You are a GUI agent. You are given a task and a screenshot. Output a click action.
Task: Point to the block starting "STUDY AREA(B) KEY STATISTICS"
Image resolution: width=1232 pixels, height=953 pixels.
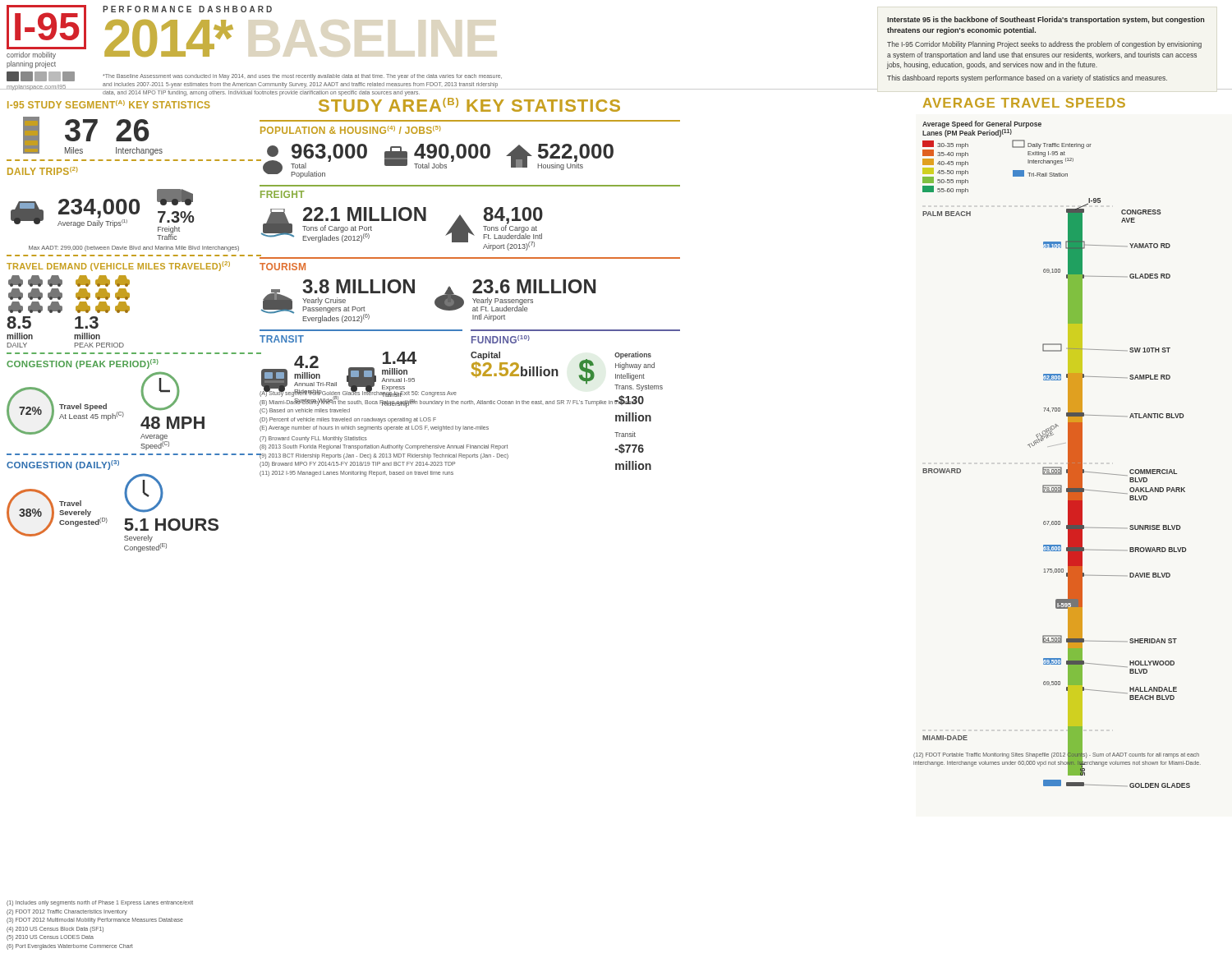coord(470,106)
